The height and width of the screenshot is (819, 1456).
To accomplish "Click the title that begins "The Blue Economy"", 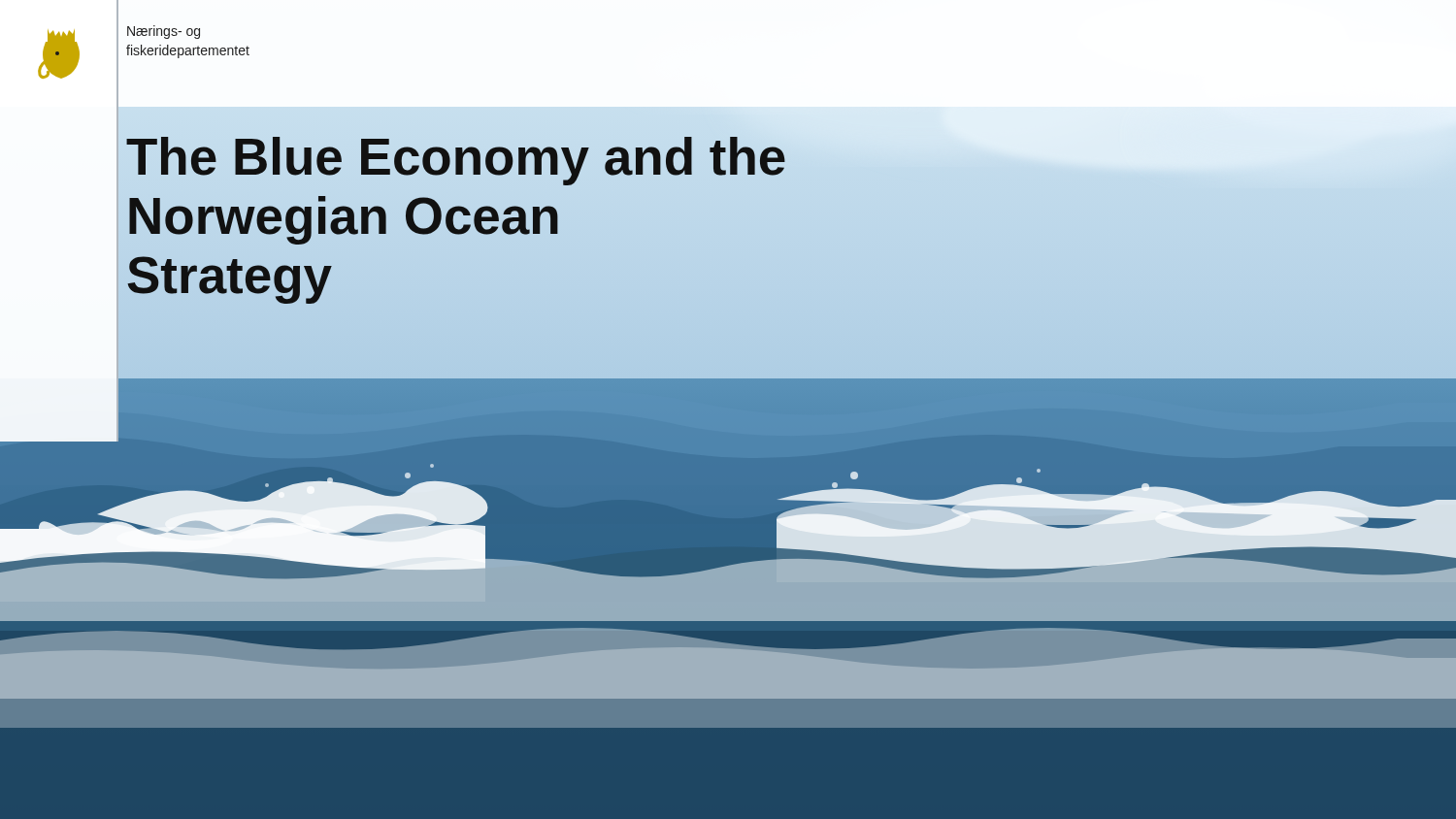I will pyautogui.click(x=524, y=217).
